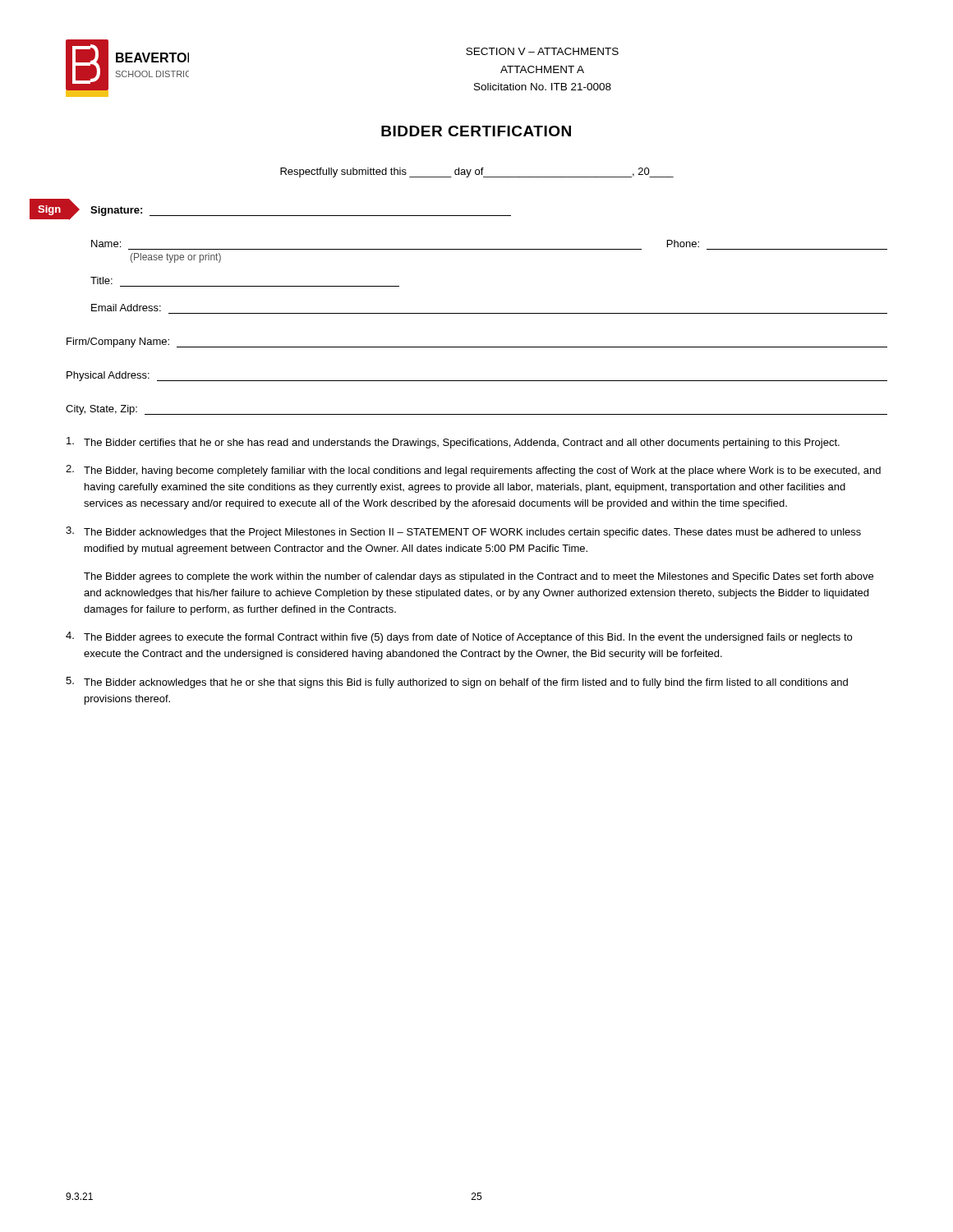Click on the list item with the text "4. The Bidder agrees to execute the"
The width and height of the screenshot is (953, 1232).
click(x=476, y=646)
